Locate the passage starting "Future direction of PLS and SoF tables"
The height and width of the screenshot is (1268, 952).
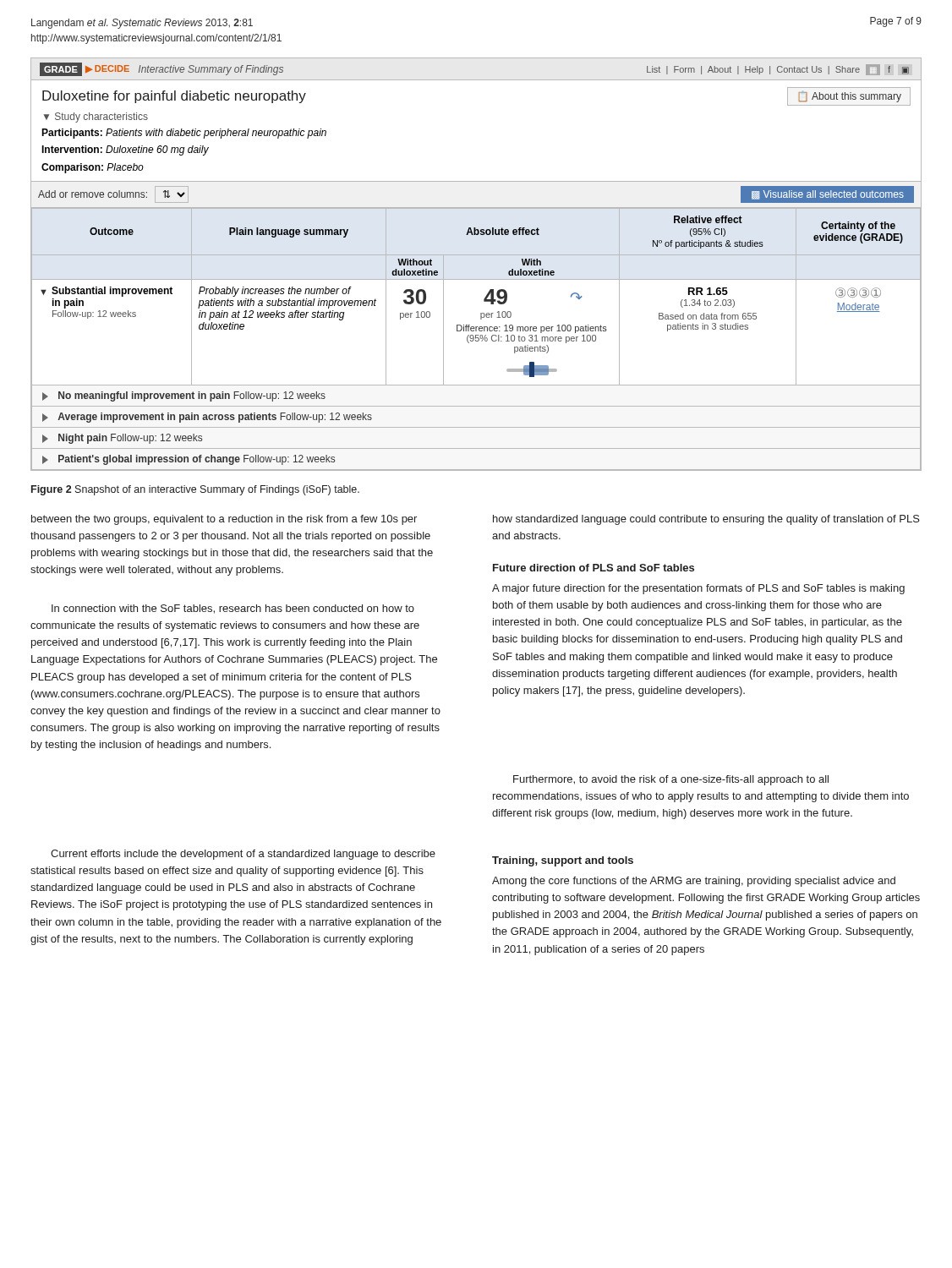593,568
